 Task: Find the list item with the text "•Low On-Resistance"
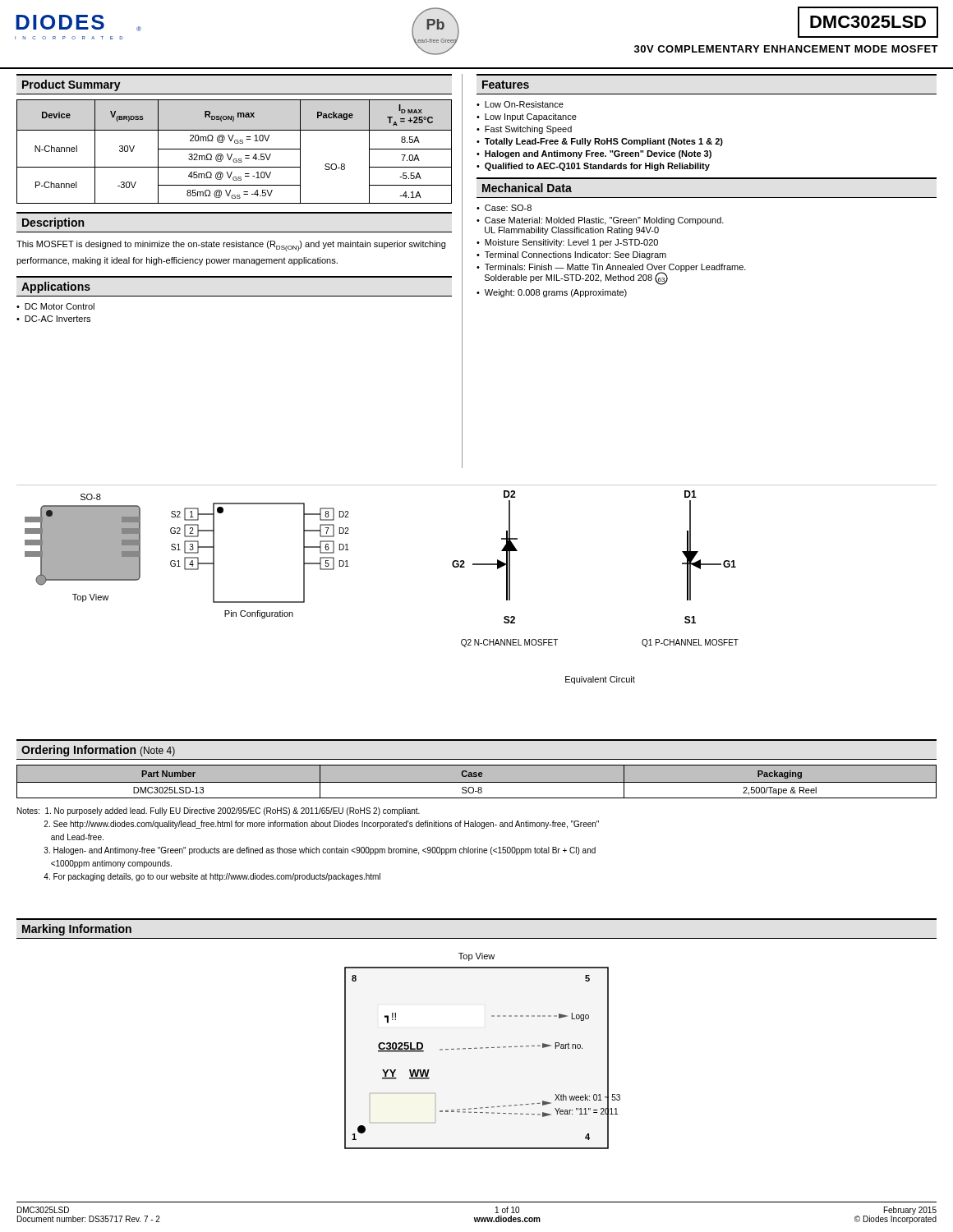520,104
